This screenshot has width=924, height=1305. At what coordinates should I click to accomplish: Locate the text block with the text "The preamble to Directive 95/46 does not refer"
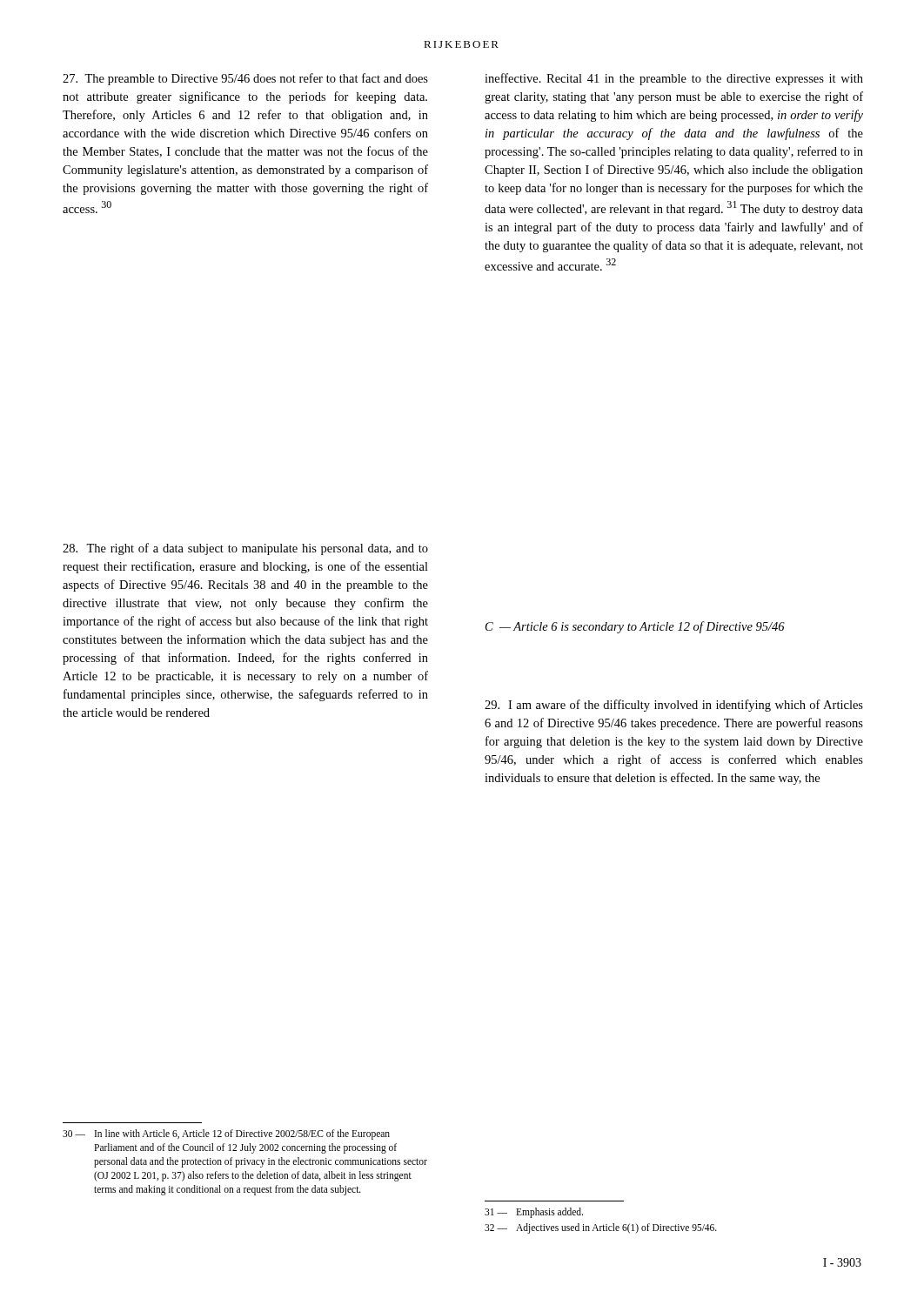pyautogui.click(x=245, y=144)
